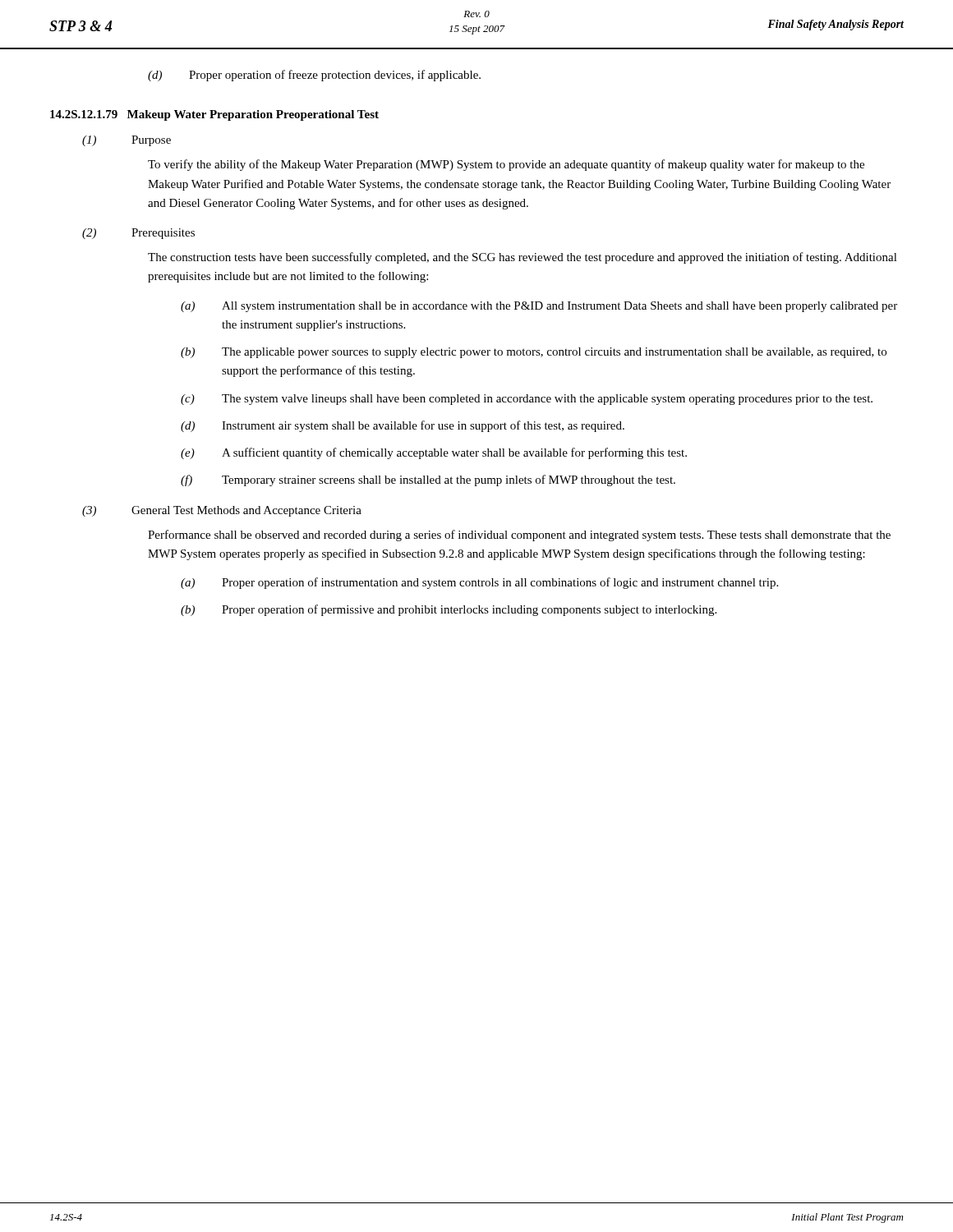Select the list item that says "(d) Proper operation of freeze protection"
953x1232 pixels.
point(314,76)
